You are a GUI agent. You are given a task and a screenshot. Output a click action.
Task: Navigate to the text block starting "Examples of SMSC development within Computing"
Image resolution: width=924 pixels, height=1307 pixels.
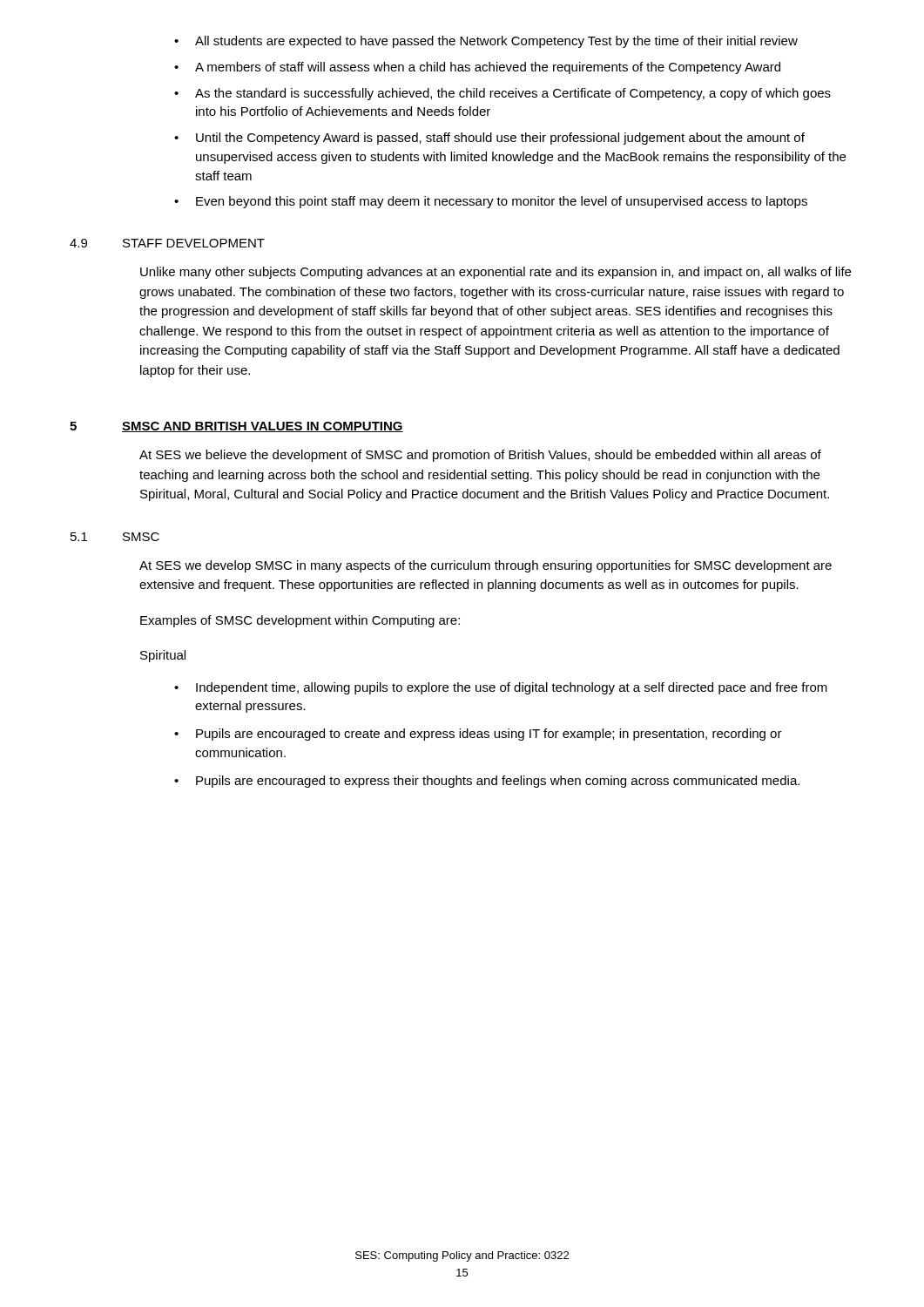pyautogui.click(x=300, y=620)
